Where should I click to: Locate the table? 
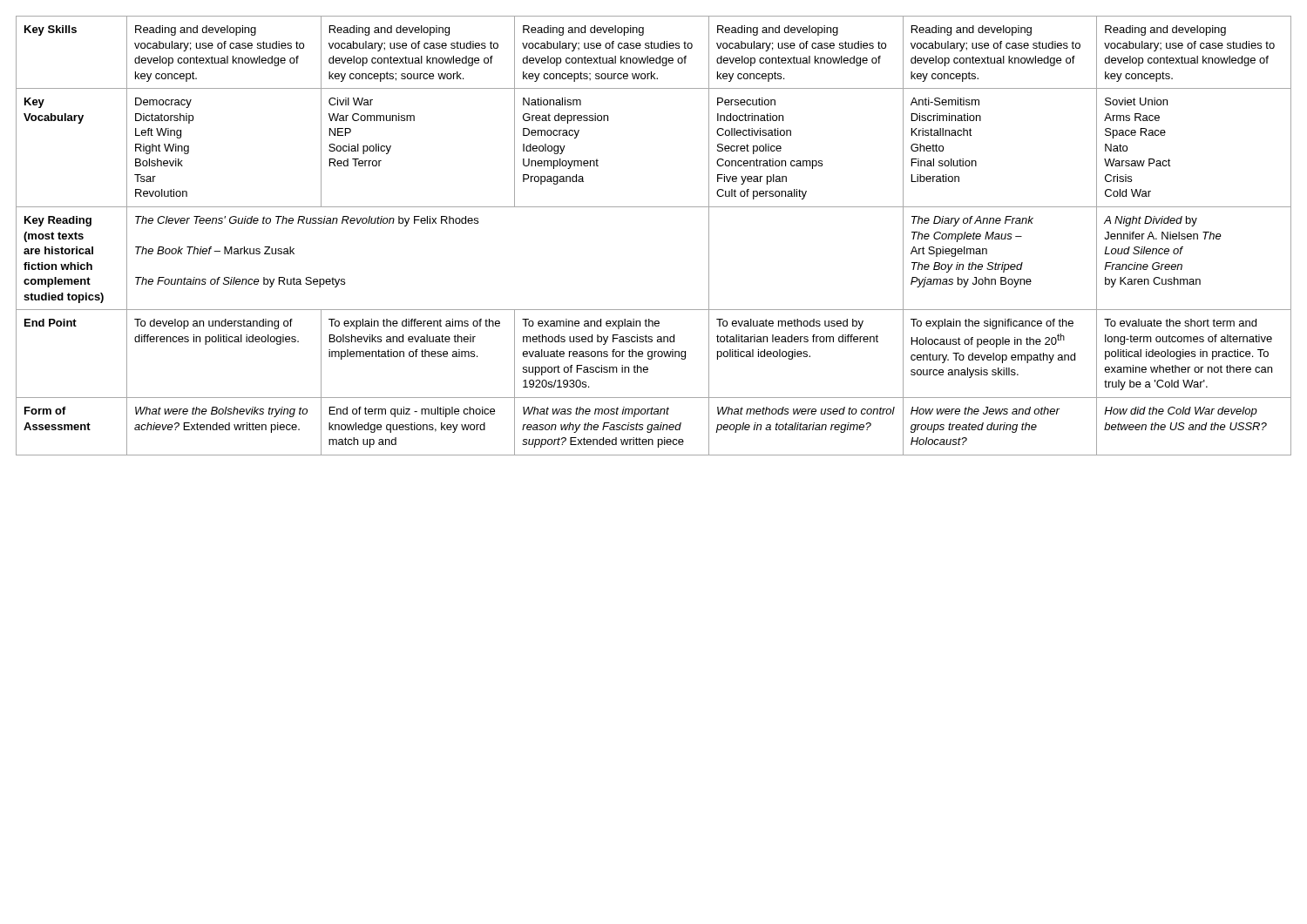(x=654, y=235)
